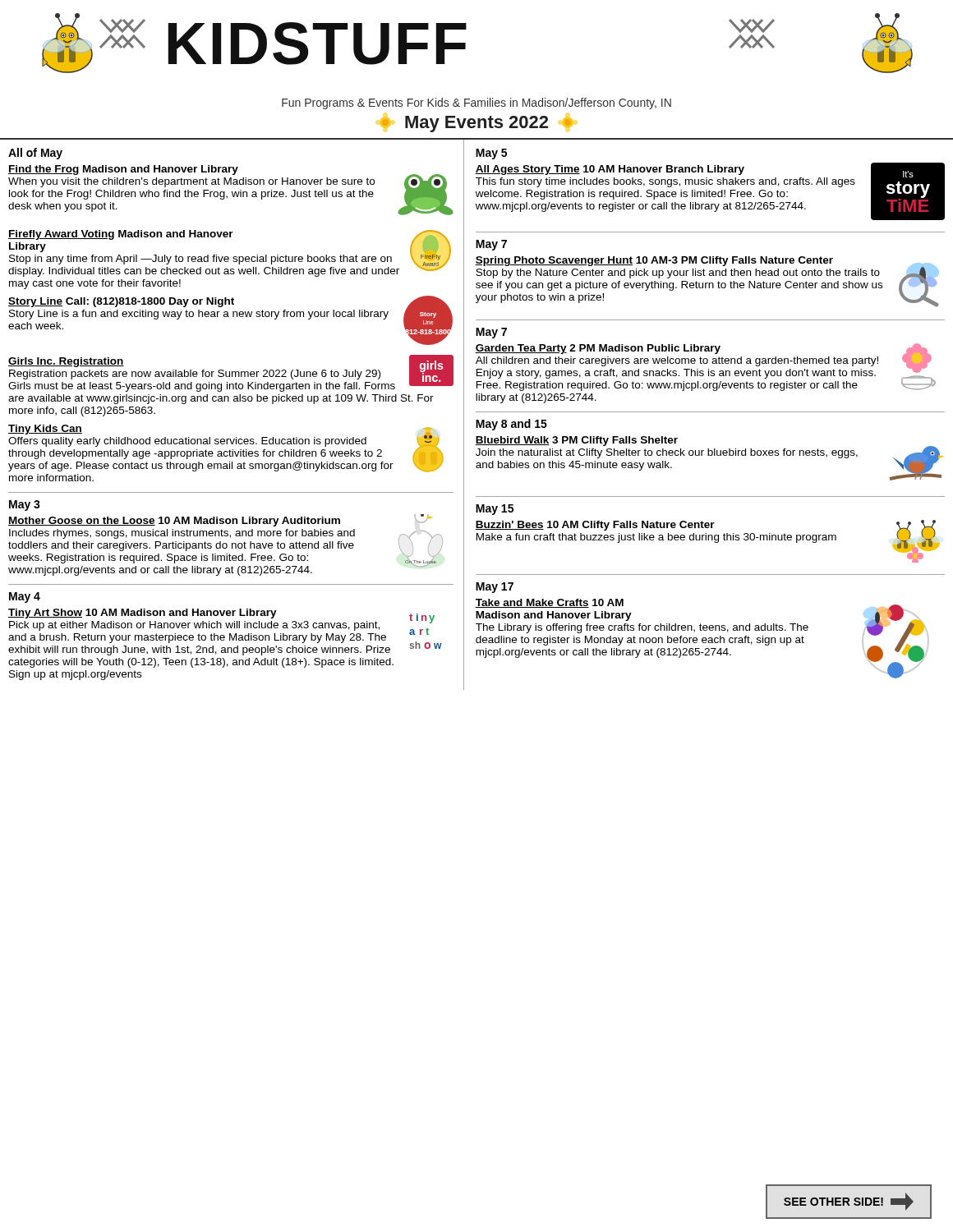Point to the region starting "On The Loose Mother Goose on"
The width and height of the screenshot is (953, 1232).
point(231,545)
